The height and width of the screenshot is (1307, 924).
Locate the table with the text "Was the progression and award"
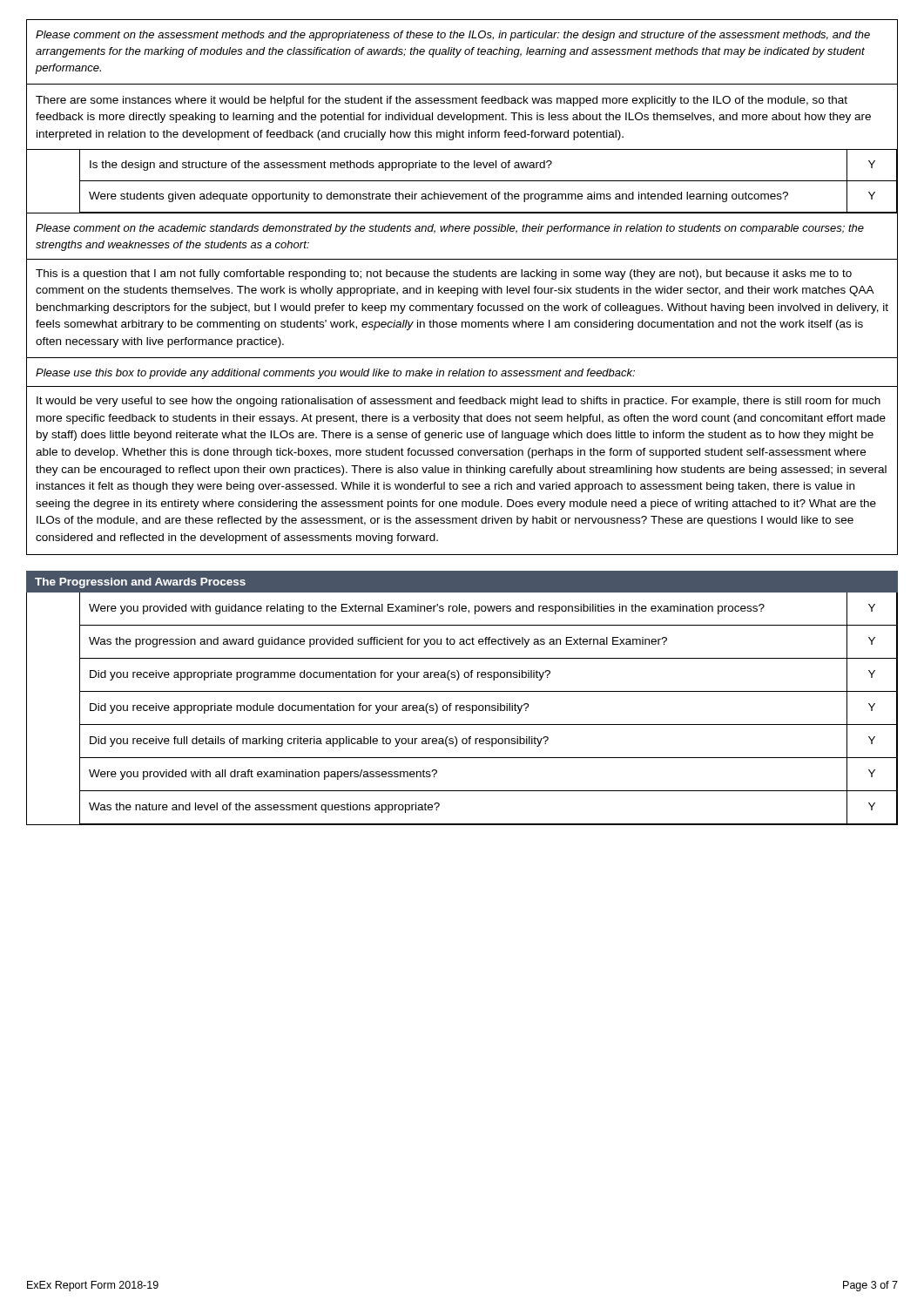[462, 709]
